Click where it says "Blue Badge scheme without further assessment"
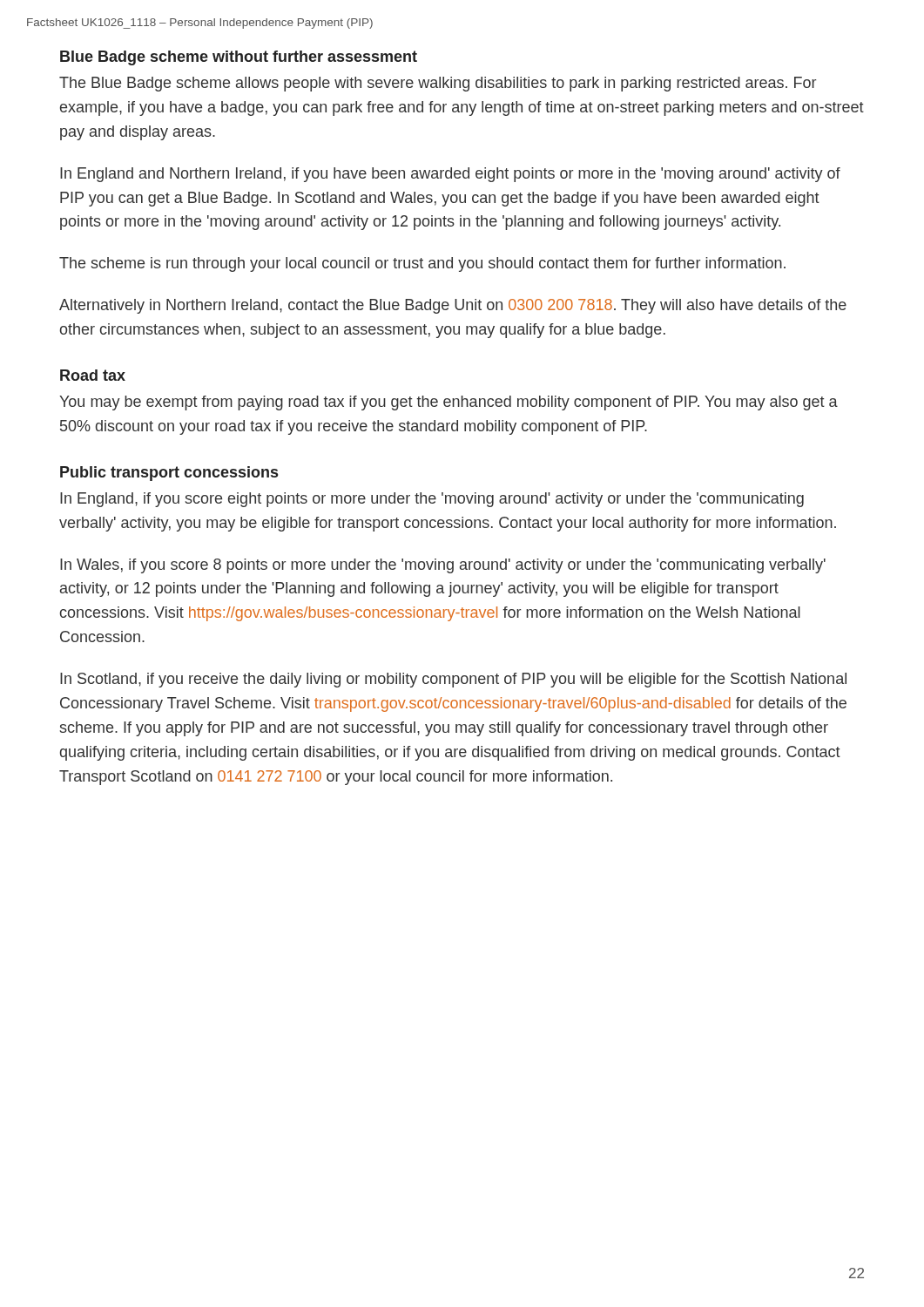The height and width of the screenshot is (1307, 924). (238, 57)
